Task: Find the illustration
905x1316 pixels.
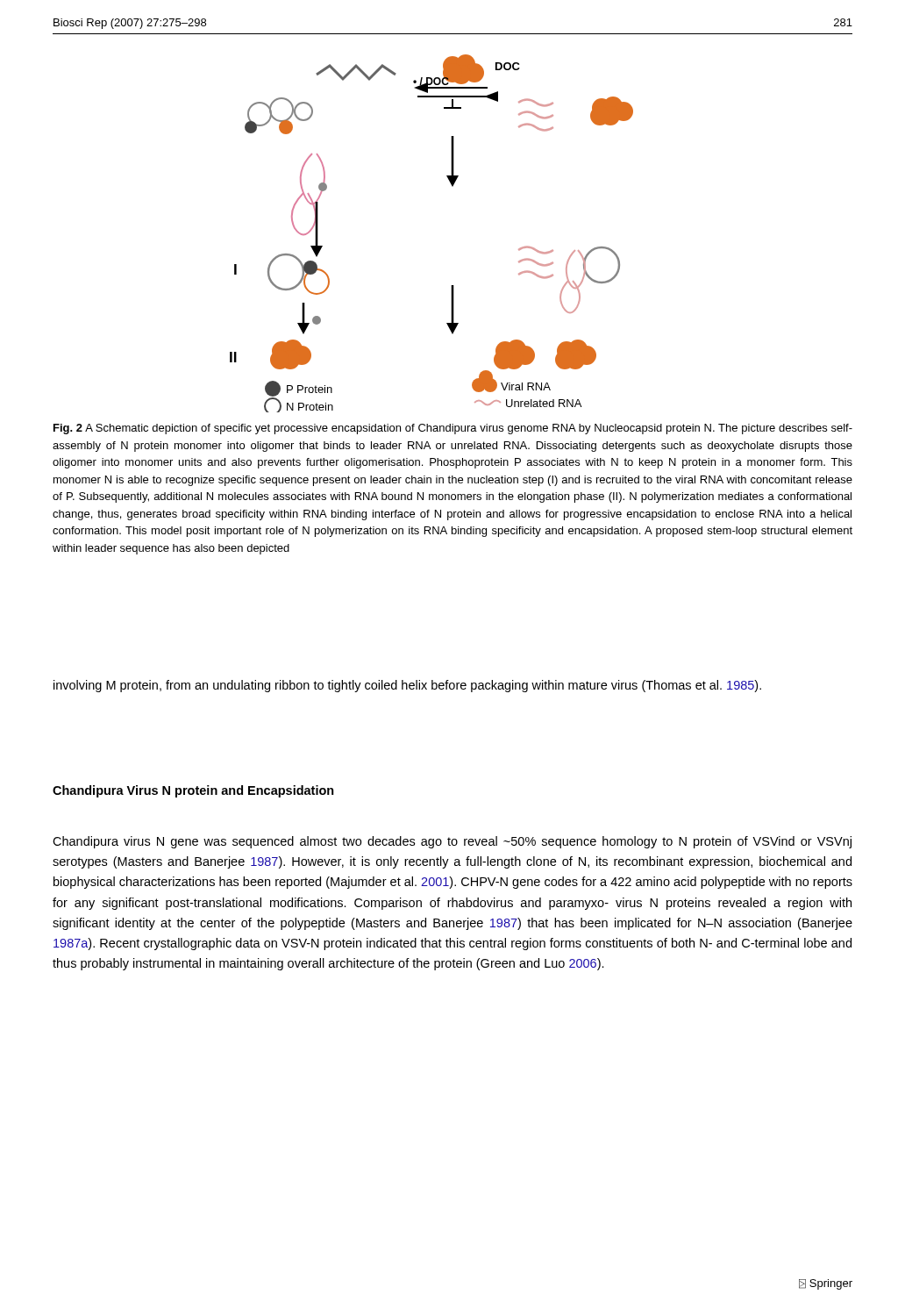Action: [452, 230]
